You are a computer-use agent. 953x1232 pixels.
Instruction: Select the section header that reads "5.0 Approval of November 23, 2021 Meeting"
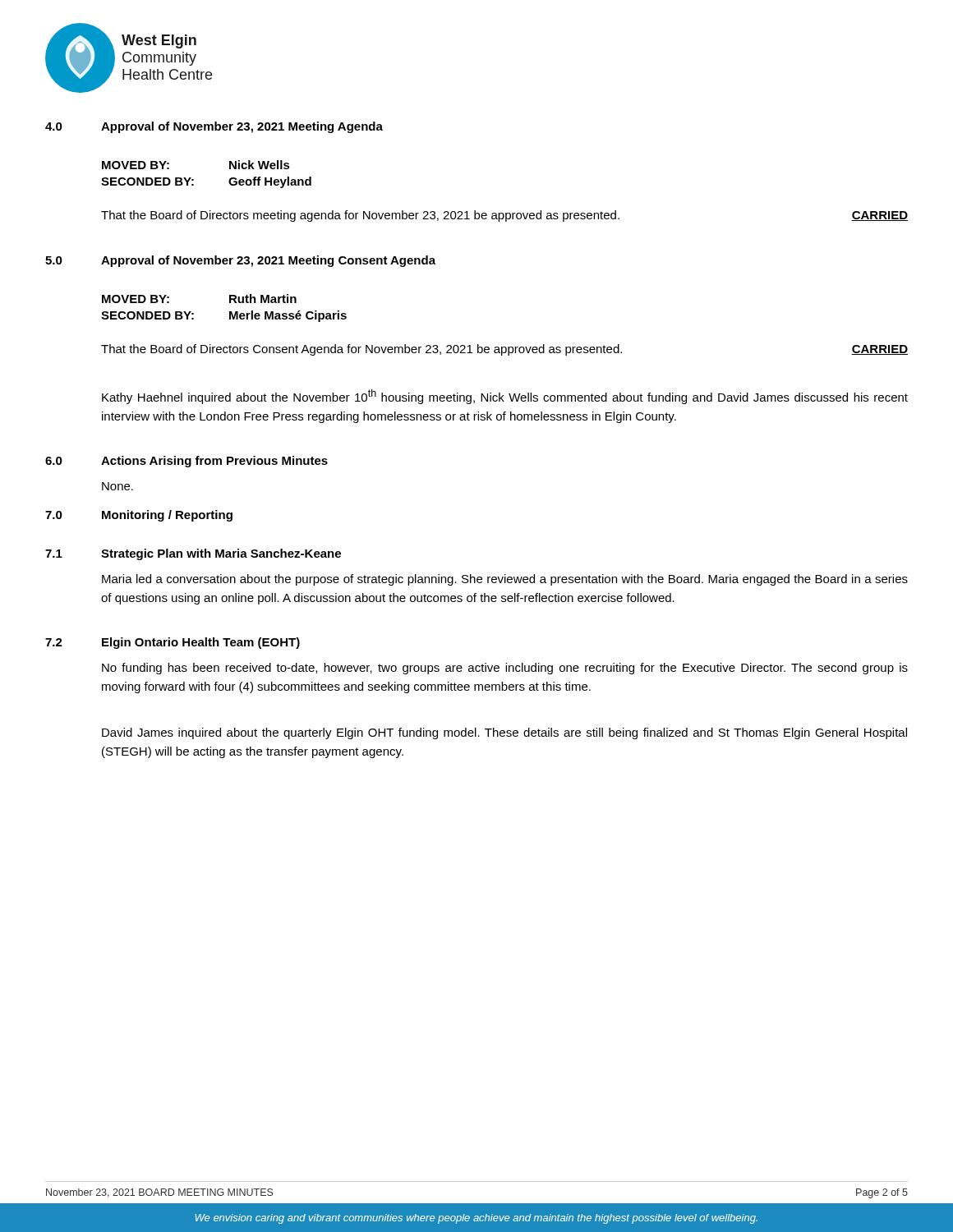click(240, 261)
